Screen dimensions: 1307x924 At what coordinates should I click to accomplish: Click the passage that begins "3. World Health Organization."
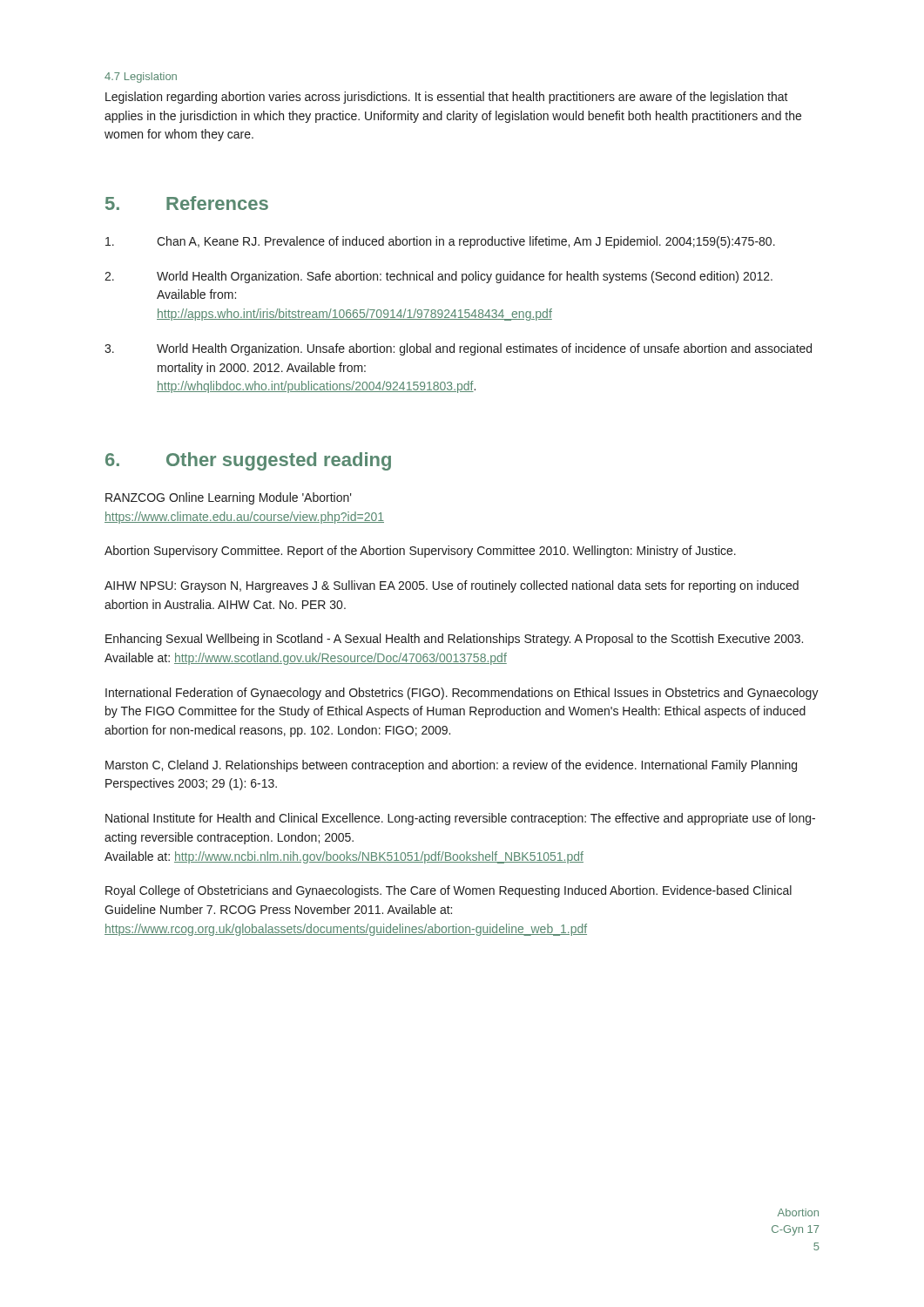click(x=458, y=349)
